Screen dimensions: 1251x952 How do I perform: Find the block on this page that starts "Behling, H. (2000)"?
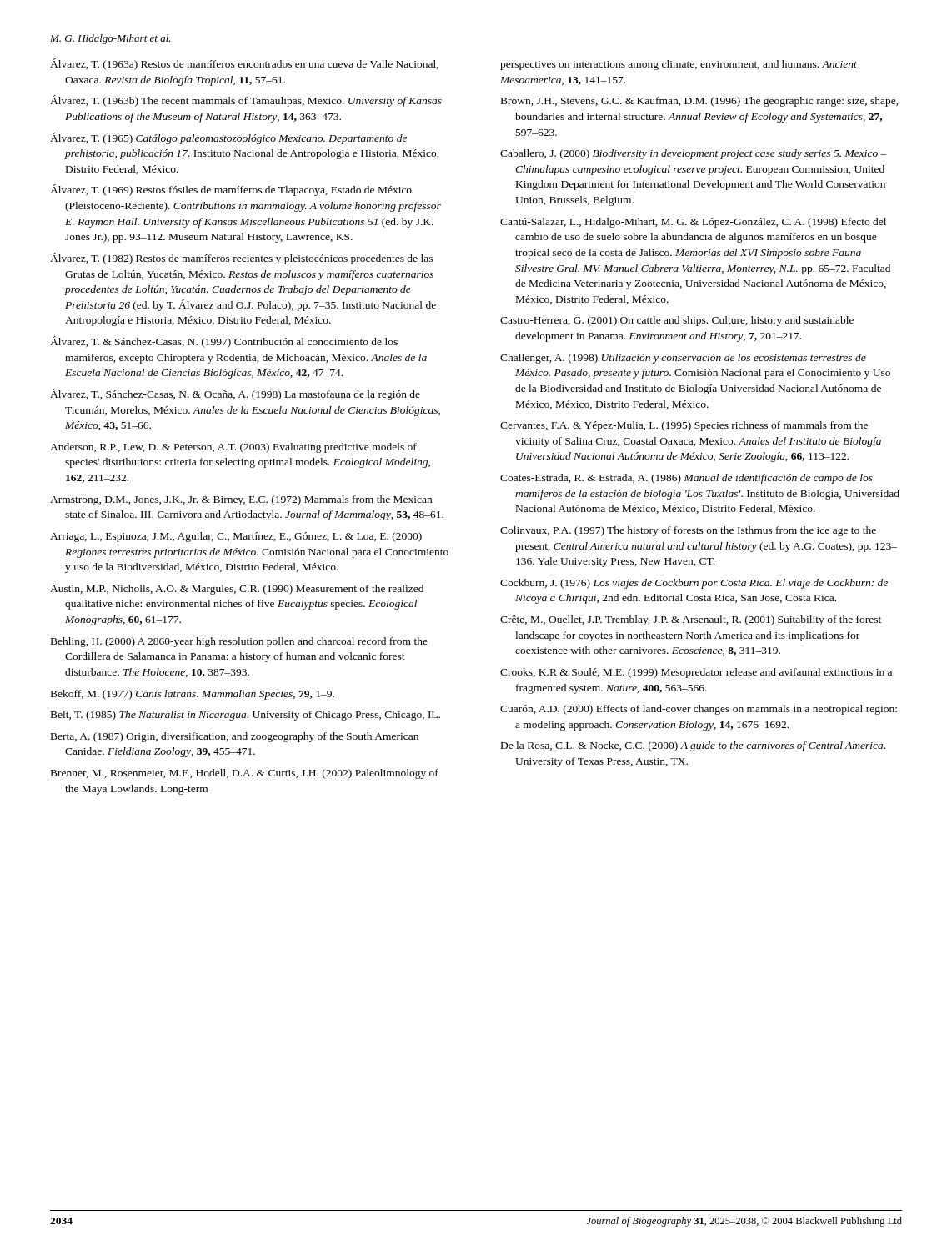coord(239,656)
